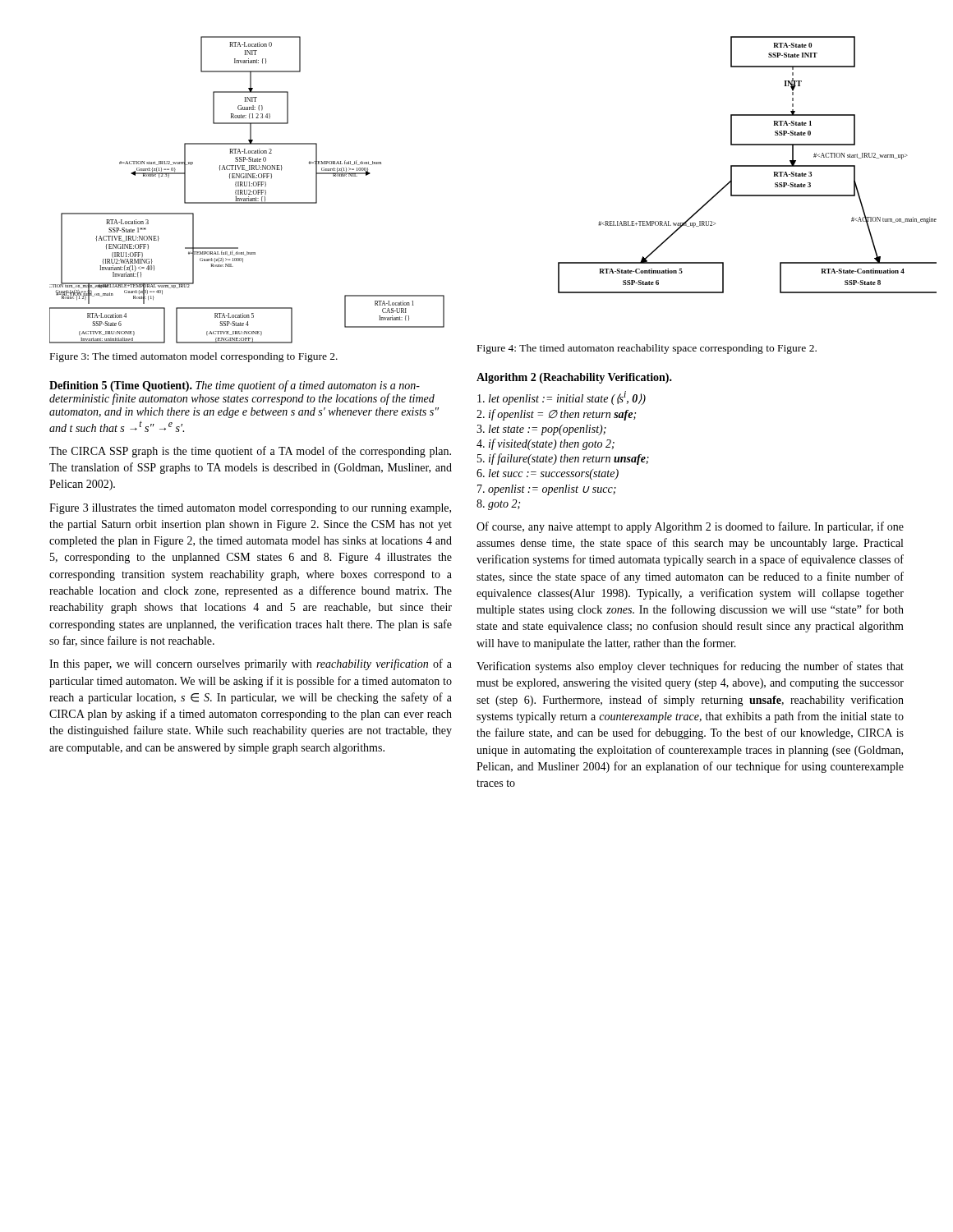Locate the text block starting "Of course, any naive attempt to apply Algorithm"
Screen dimensions: 1232x953
(690, 585)
